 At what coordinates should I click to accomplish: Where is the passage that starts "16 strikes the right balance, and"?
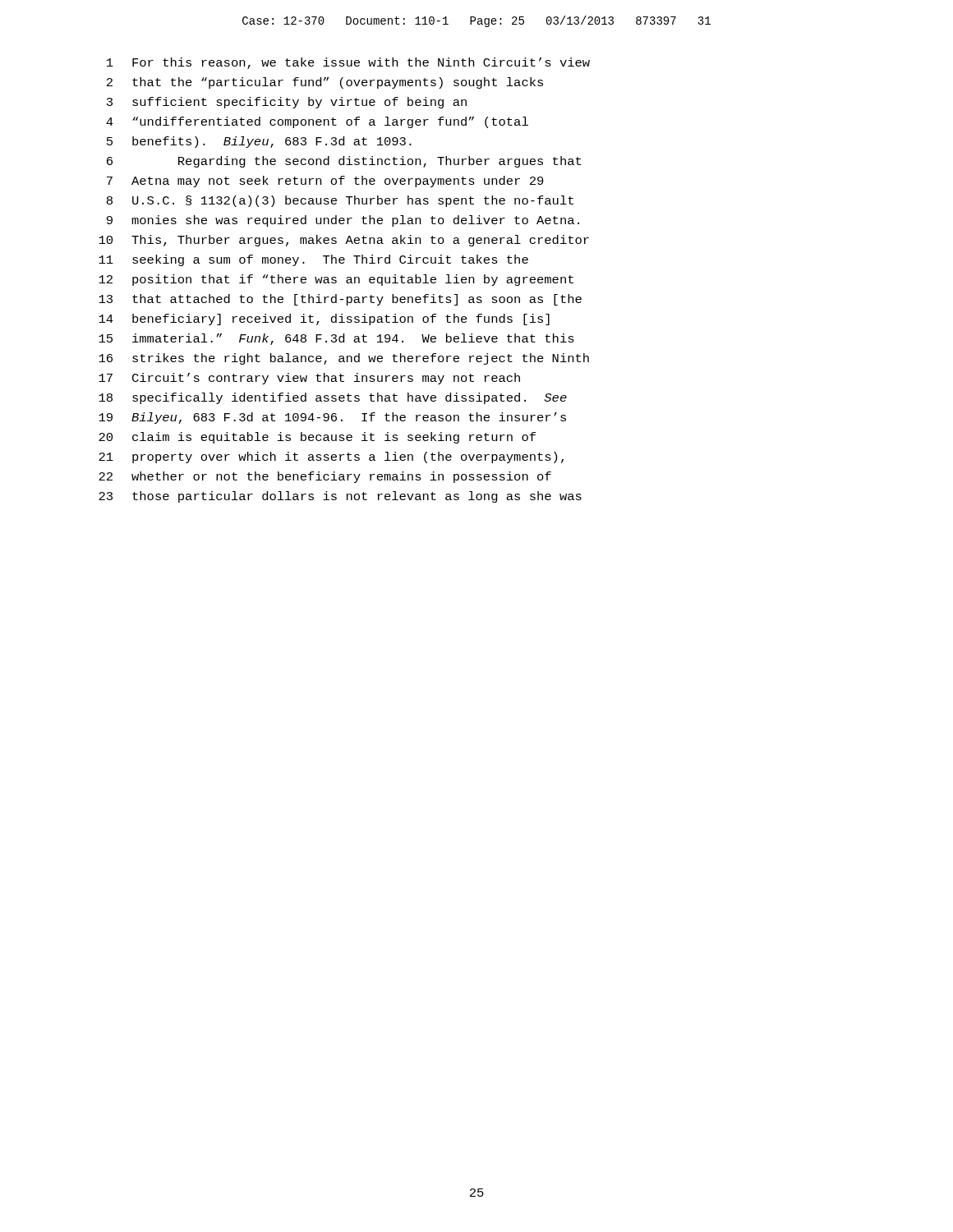point(336,359)
